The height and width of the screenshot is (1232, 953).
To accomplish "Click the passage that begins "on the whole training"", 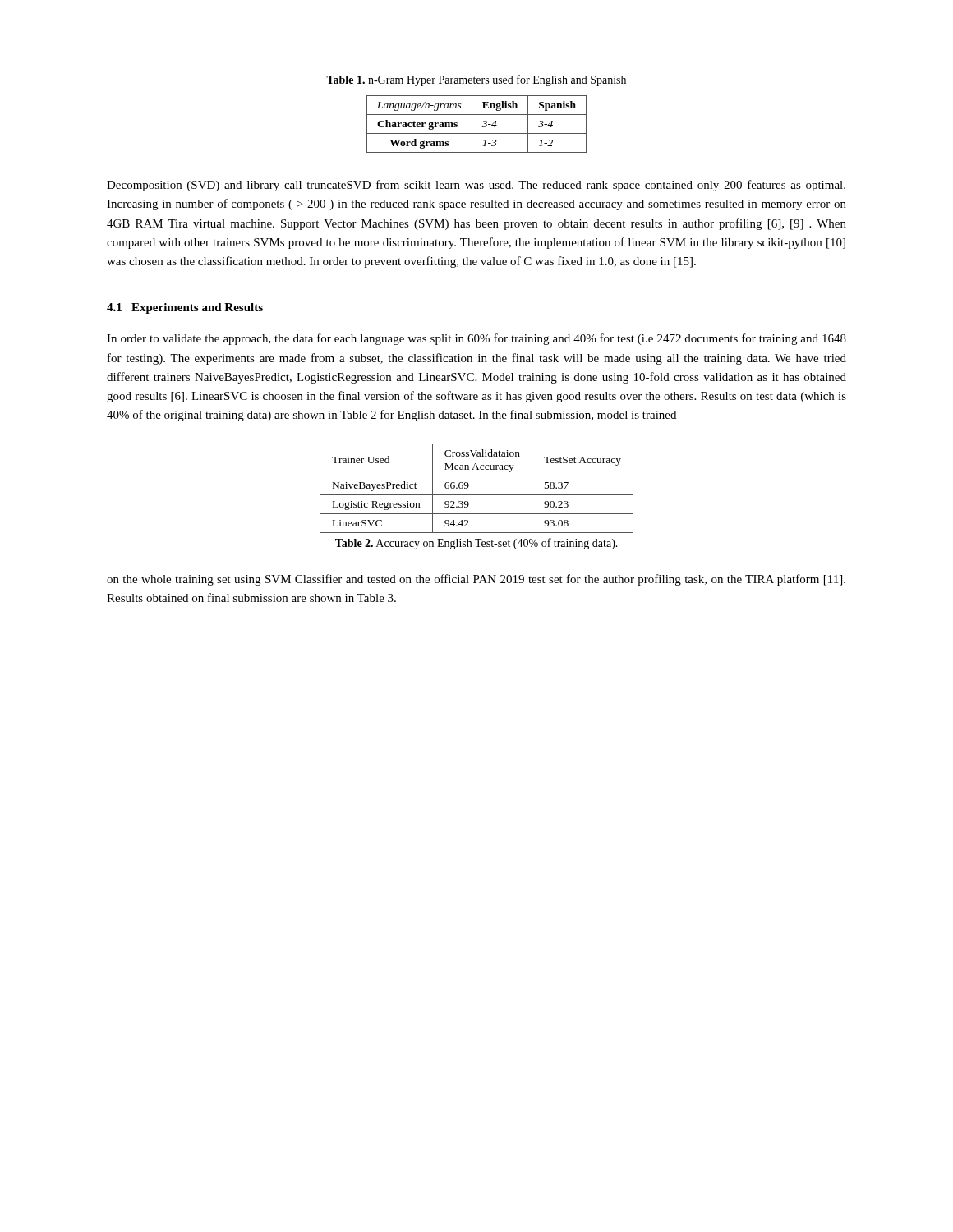I will [476, 588].
